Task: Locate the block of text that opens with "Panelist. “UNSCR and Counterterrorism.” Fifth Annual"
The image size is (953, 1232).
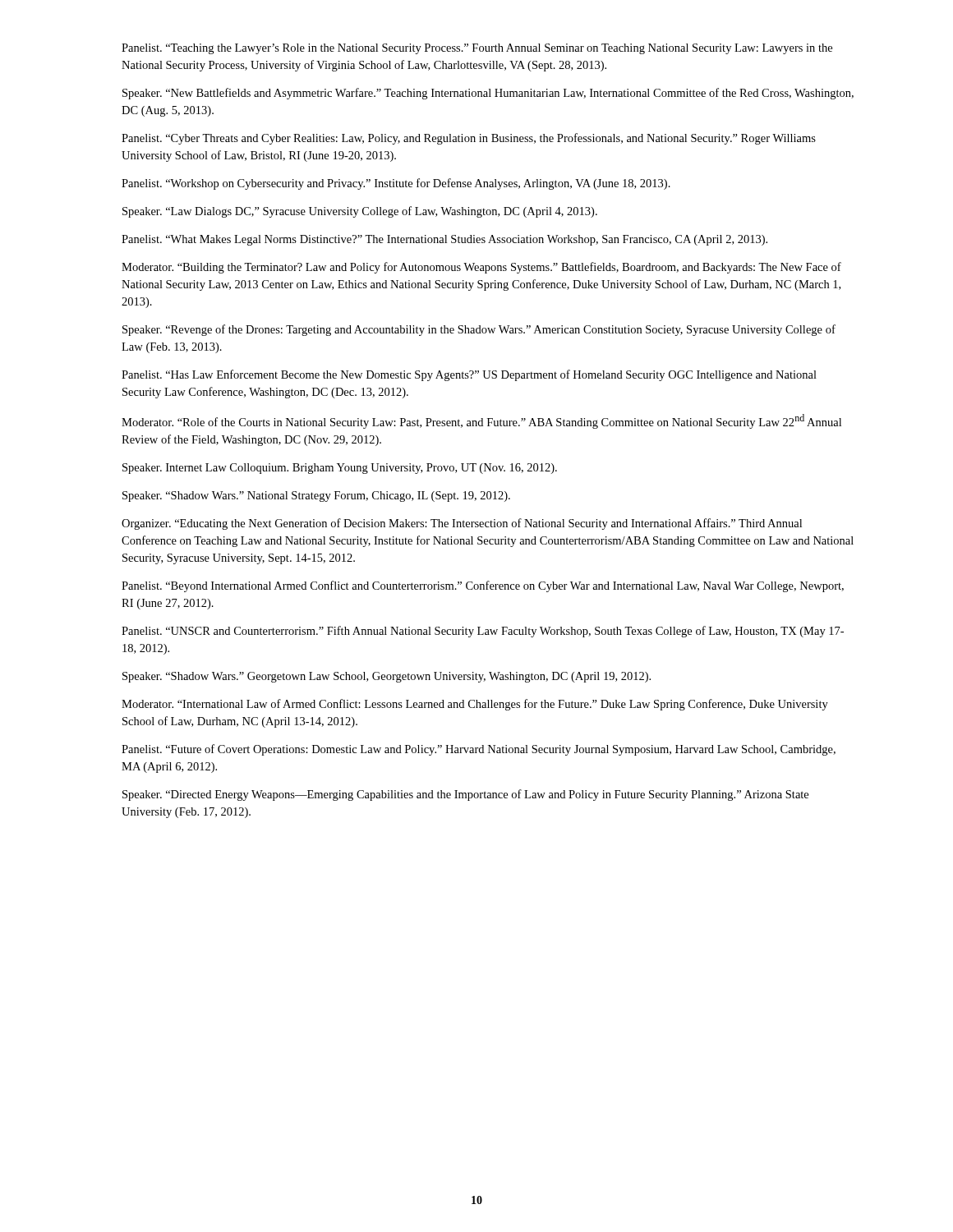Action: [x=476, y=640]
